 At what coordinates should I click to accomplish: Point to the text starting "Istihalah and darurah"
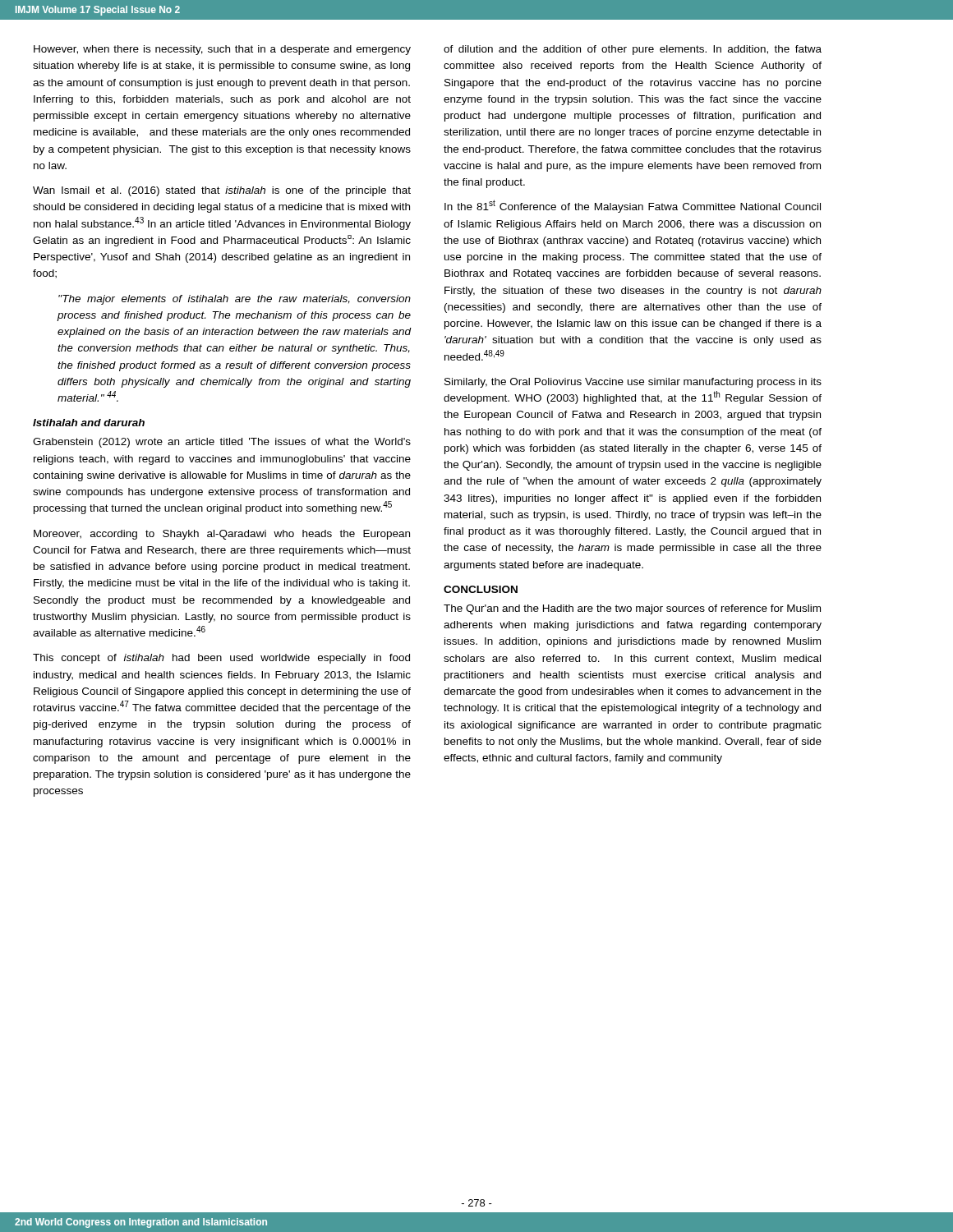89,423
